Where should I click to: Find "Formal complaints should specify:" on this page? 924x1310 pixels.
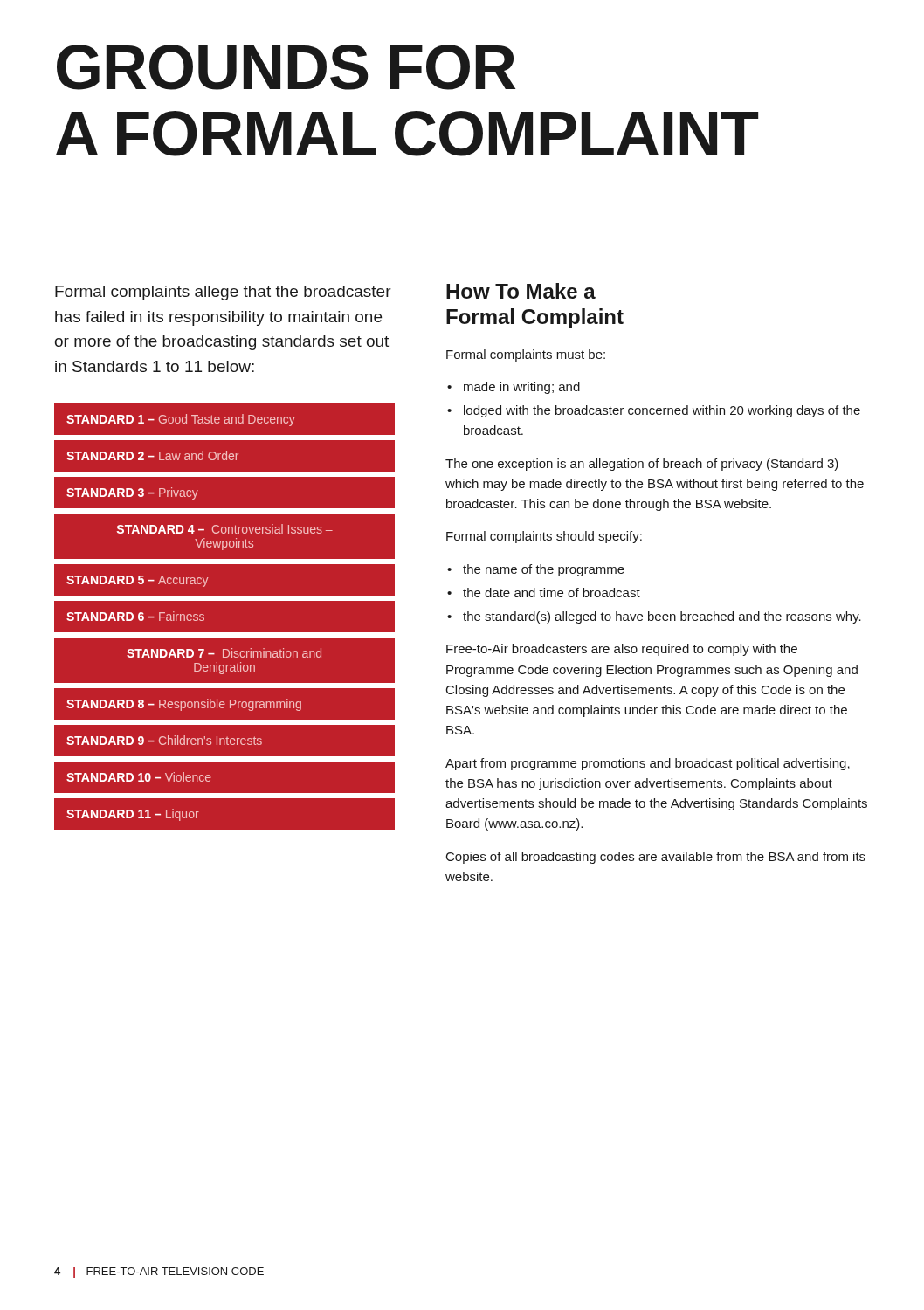click(x=544, y=536)
